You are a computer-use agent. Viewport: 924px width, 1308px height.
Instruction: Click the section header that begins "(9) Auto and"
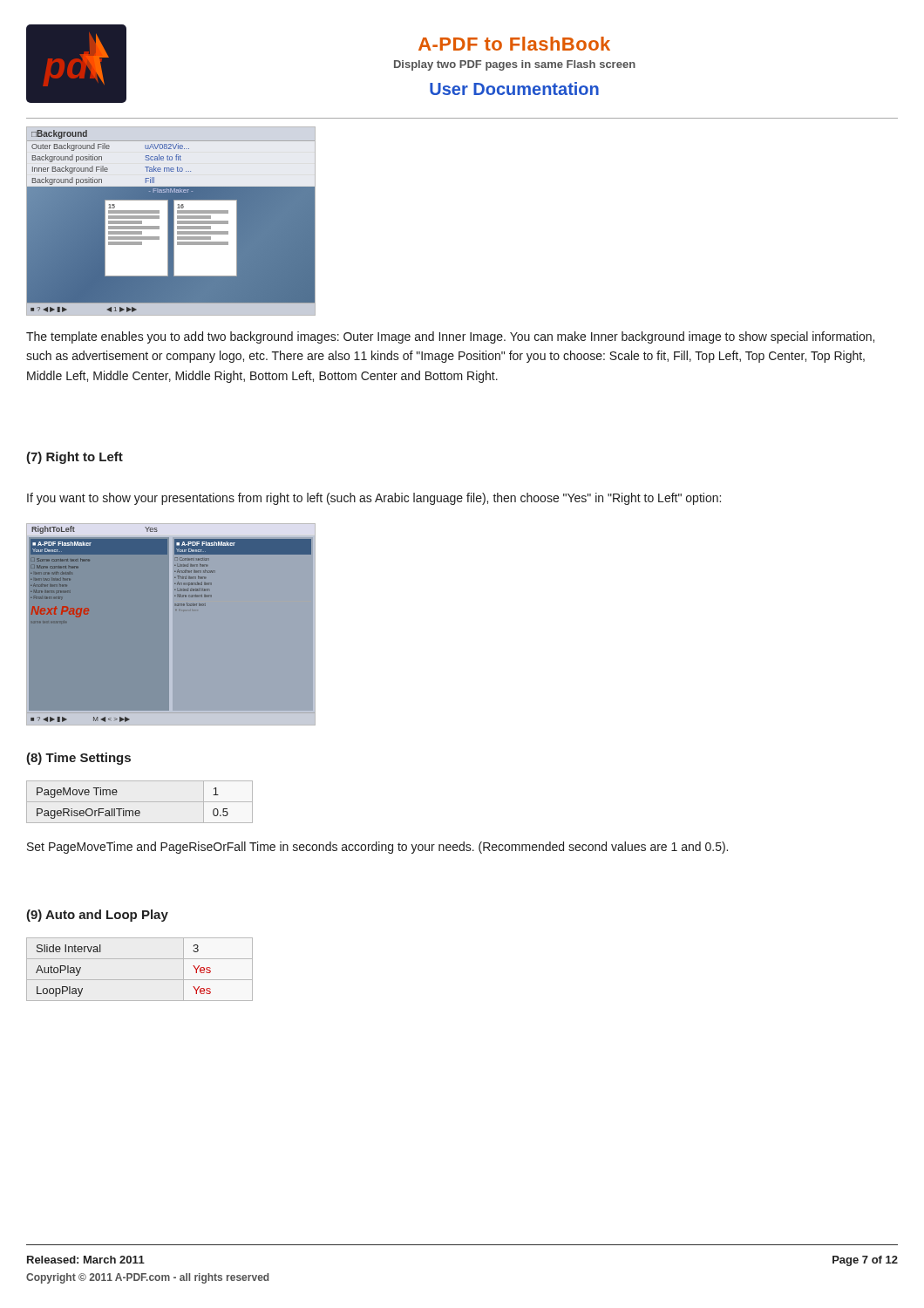pyautogui.click(x=97, y=914)
